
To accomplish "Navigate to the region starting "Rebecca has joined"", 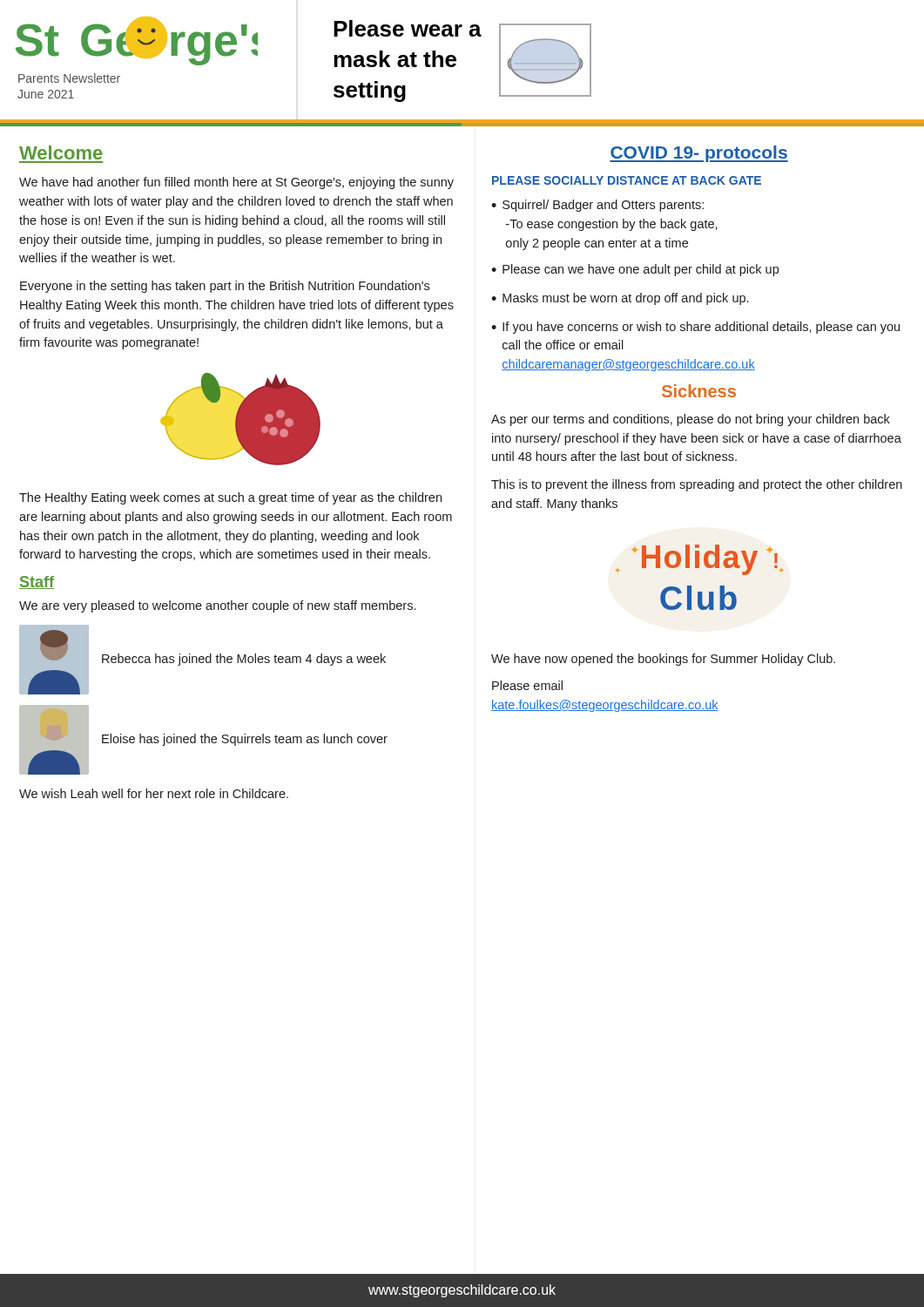I will (244, 659).
